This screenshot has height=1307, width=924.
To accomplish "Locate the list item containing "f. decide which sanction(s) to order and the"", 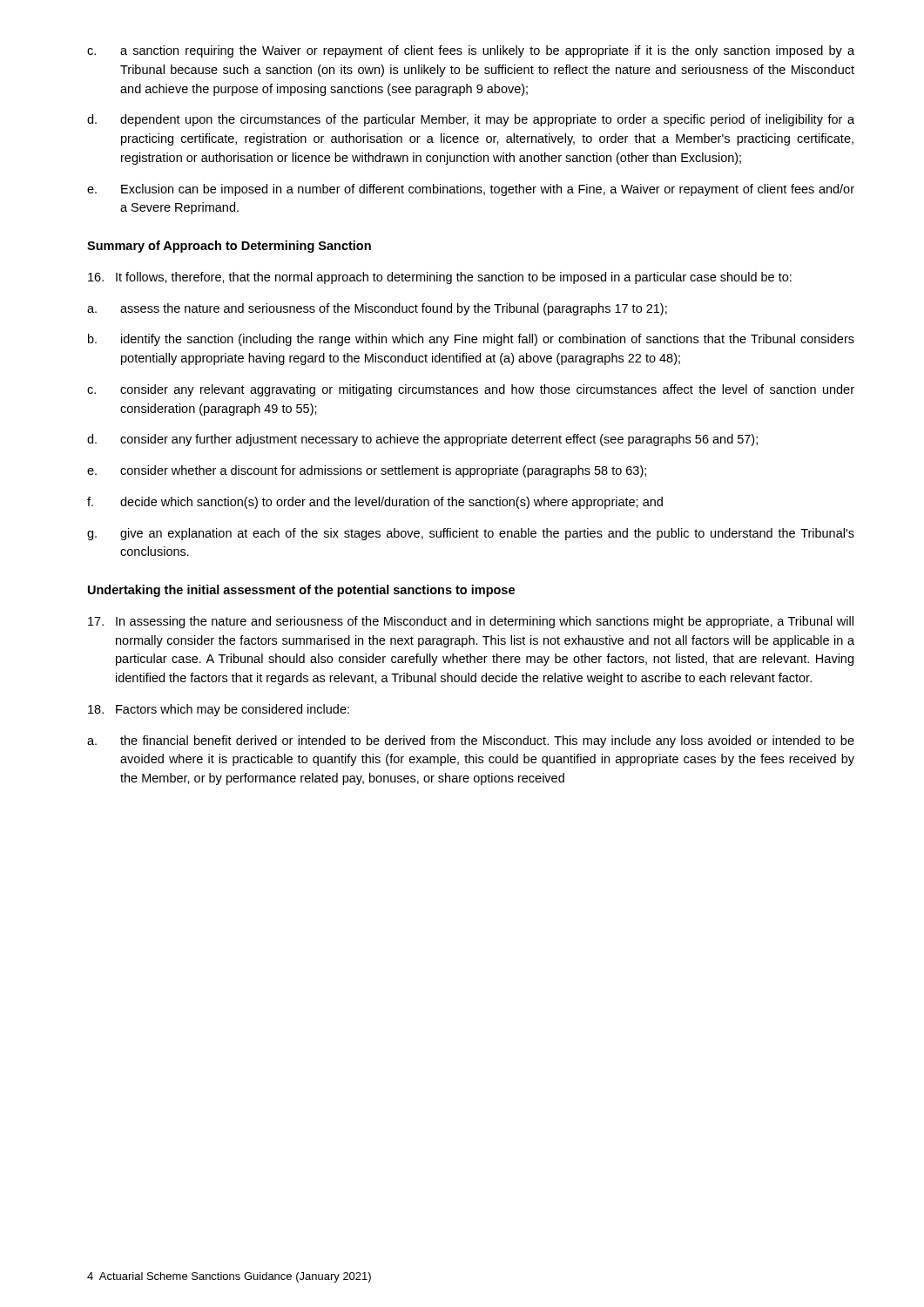I will pyautogui.click(x=471, y=502).
